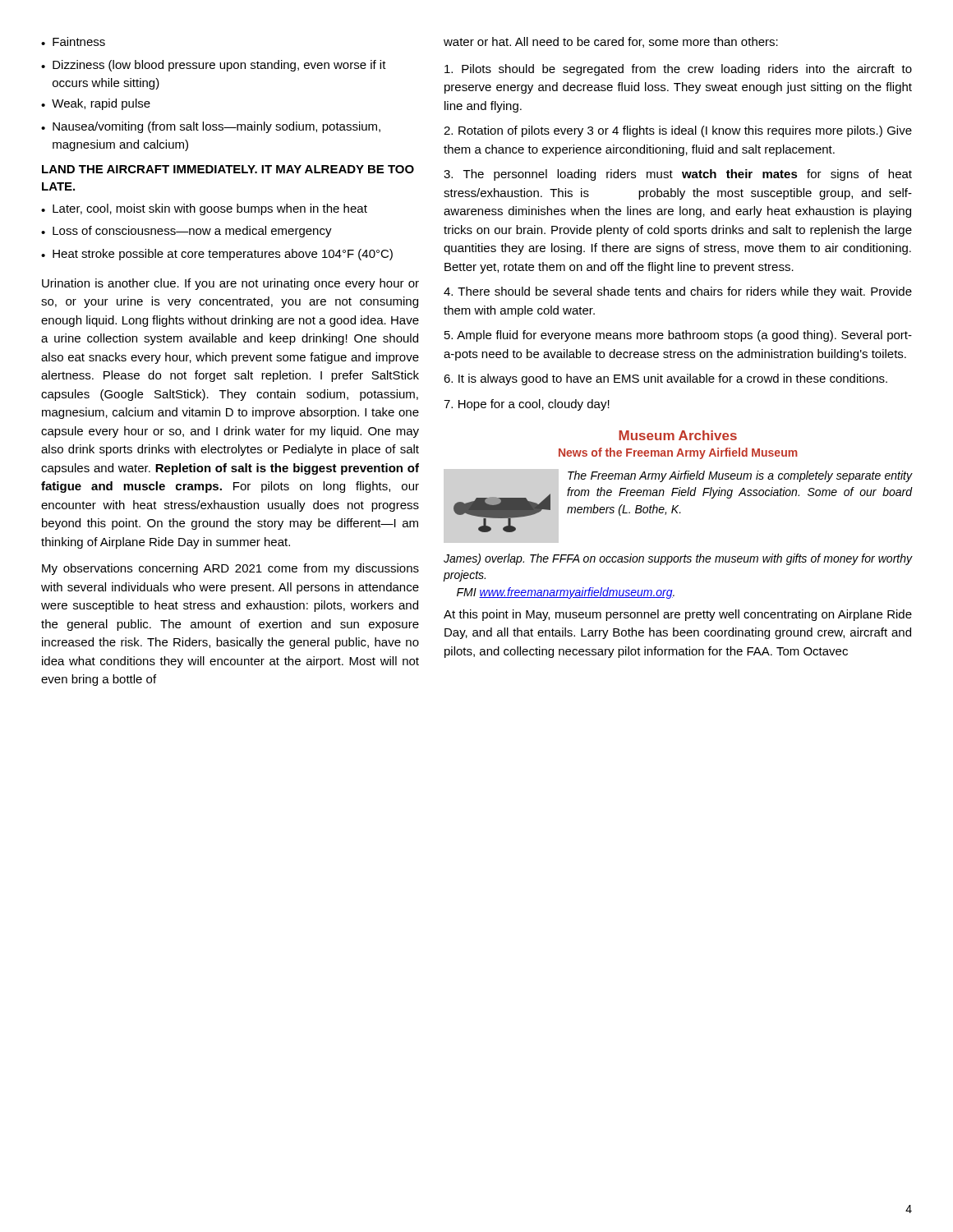The height and width of the screenshot is (1232, 953).
Task: Point to the block beginning "The personnel loading riders must"
Action: coord(678,220)
